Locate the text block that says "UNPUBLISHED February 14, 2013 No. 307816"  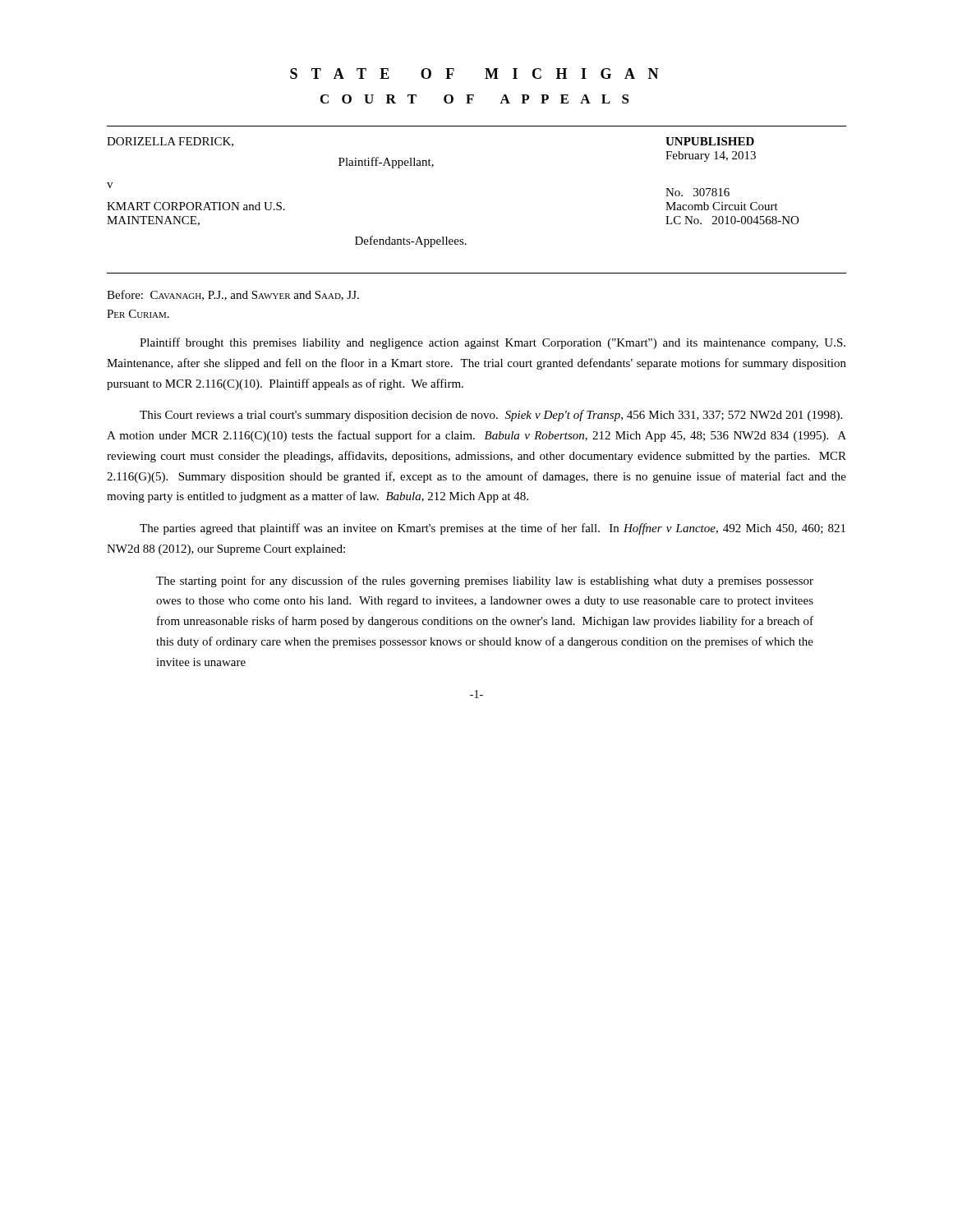[x=710, y=141]
